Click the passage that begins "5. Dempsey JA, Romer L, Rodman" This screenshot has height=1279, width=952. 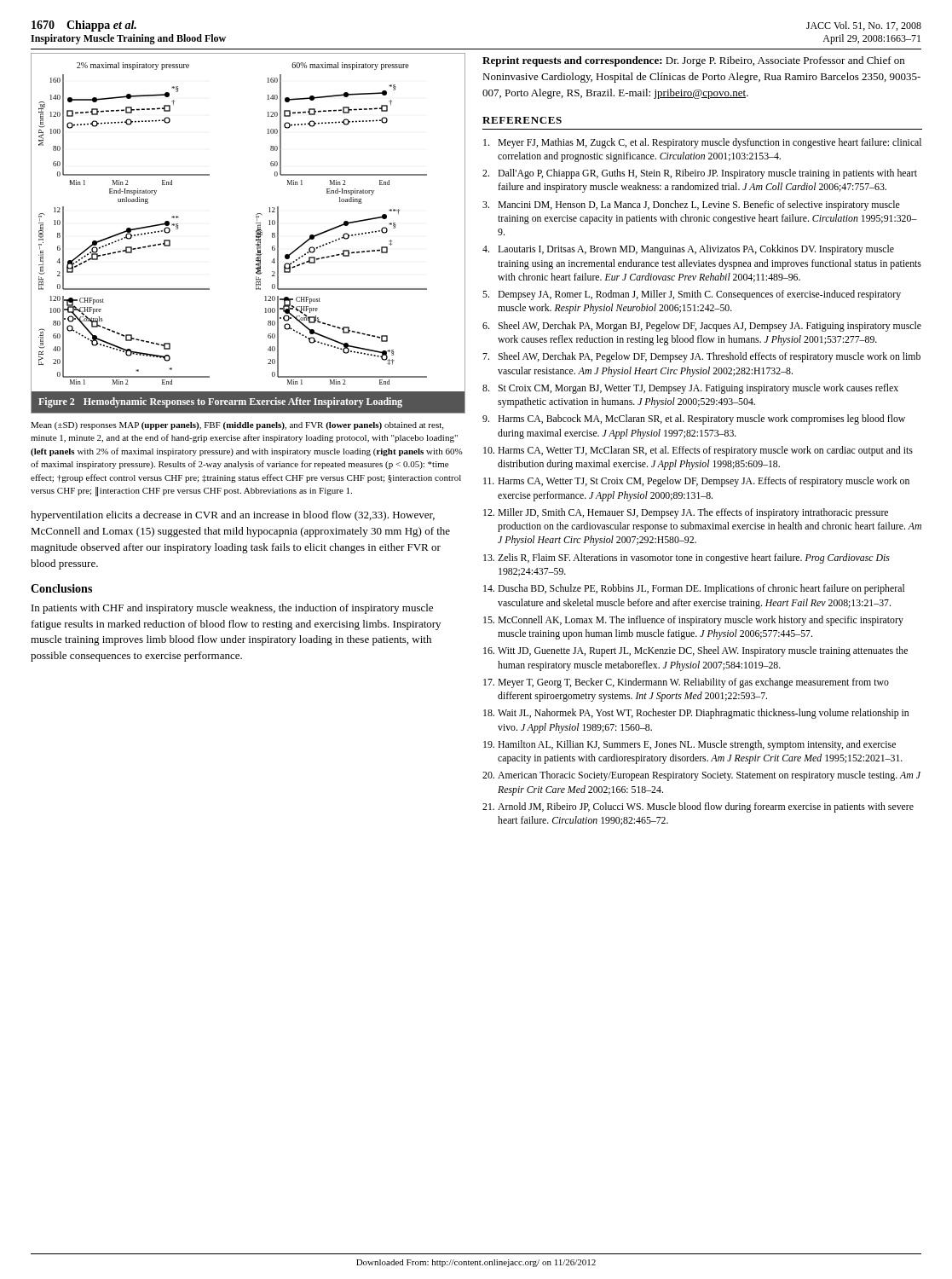point(702,301)
